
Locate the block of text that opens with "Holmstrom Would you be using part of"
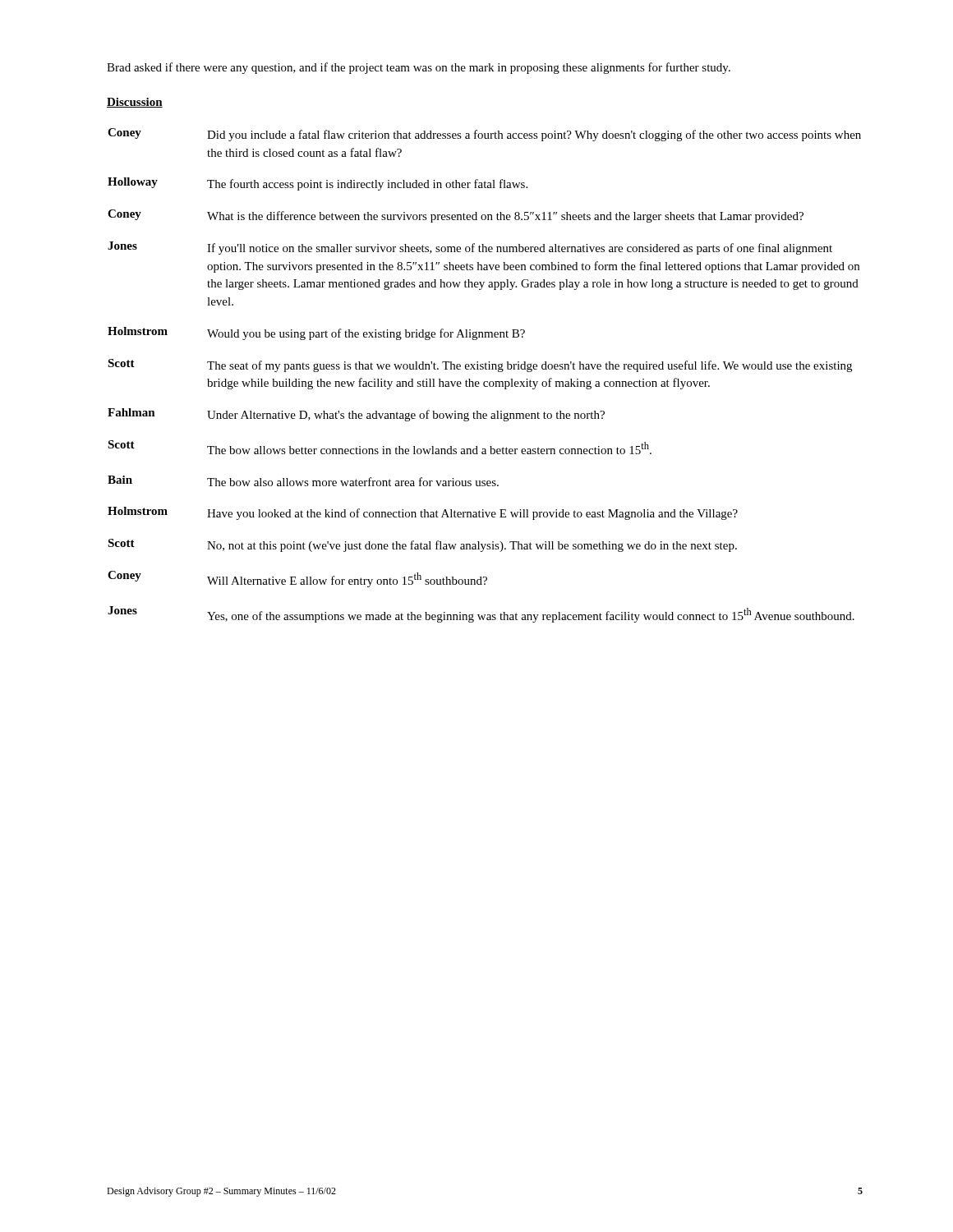pyautogui.click(x=485, y=340)
